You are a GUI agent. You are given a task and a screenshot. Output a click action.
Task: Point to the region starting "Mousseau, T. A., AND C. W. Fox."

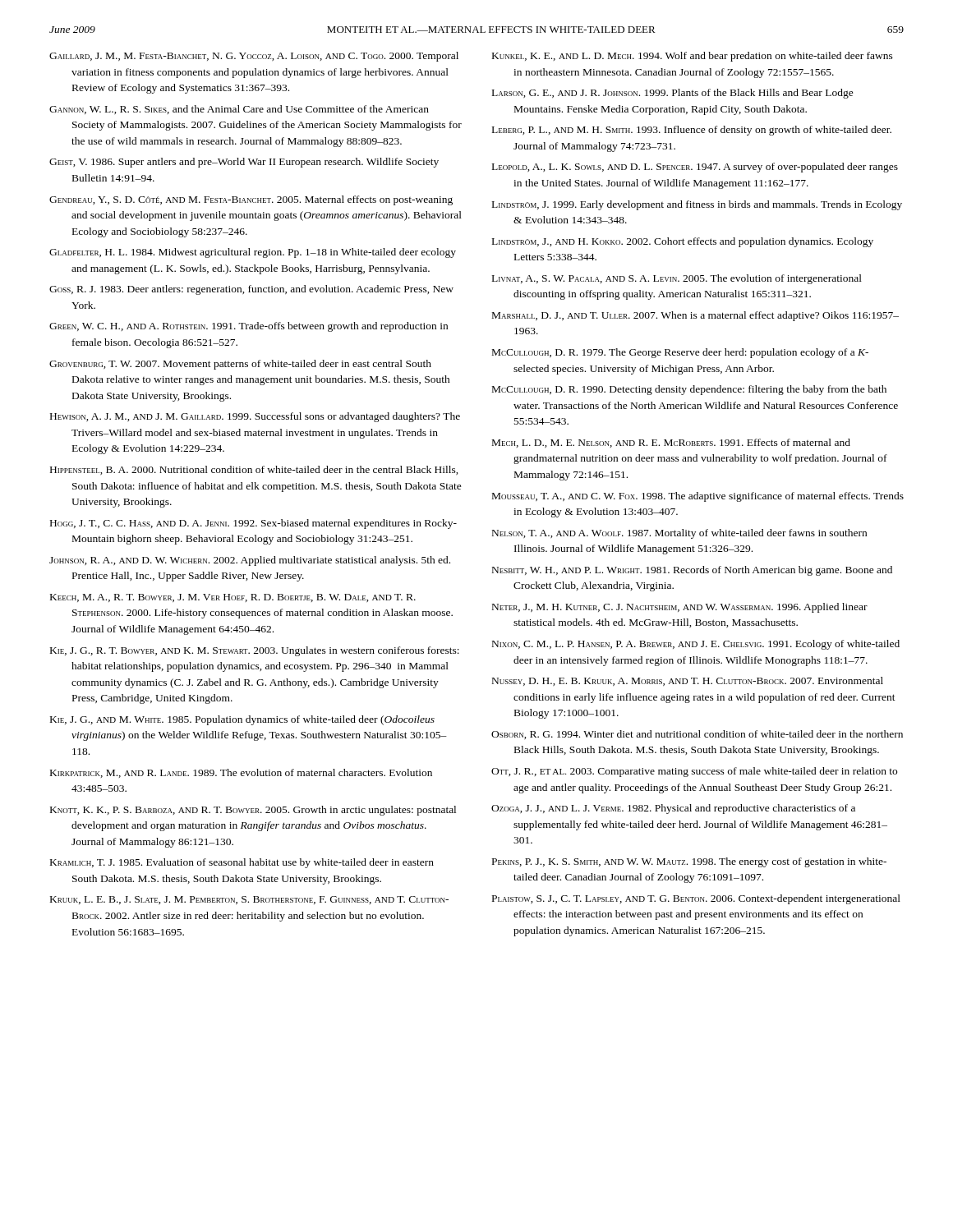click(697, 503)
